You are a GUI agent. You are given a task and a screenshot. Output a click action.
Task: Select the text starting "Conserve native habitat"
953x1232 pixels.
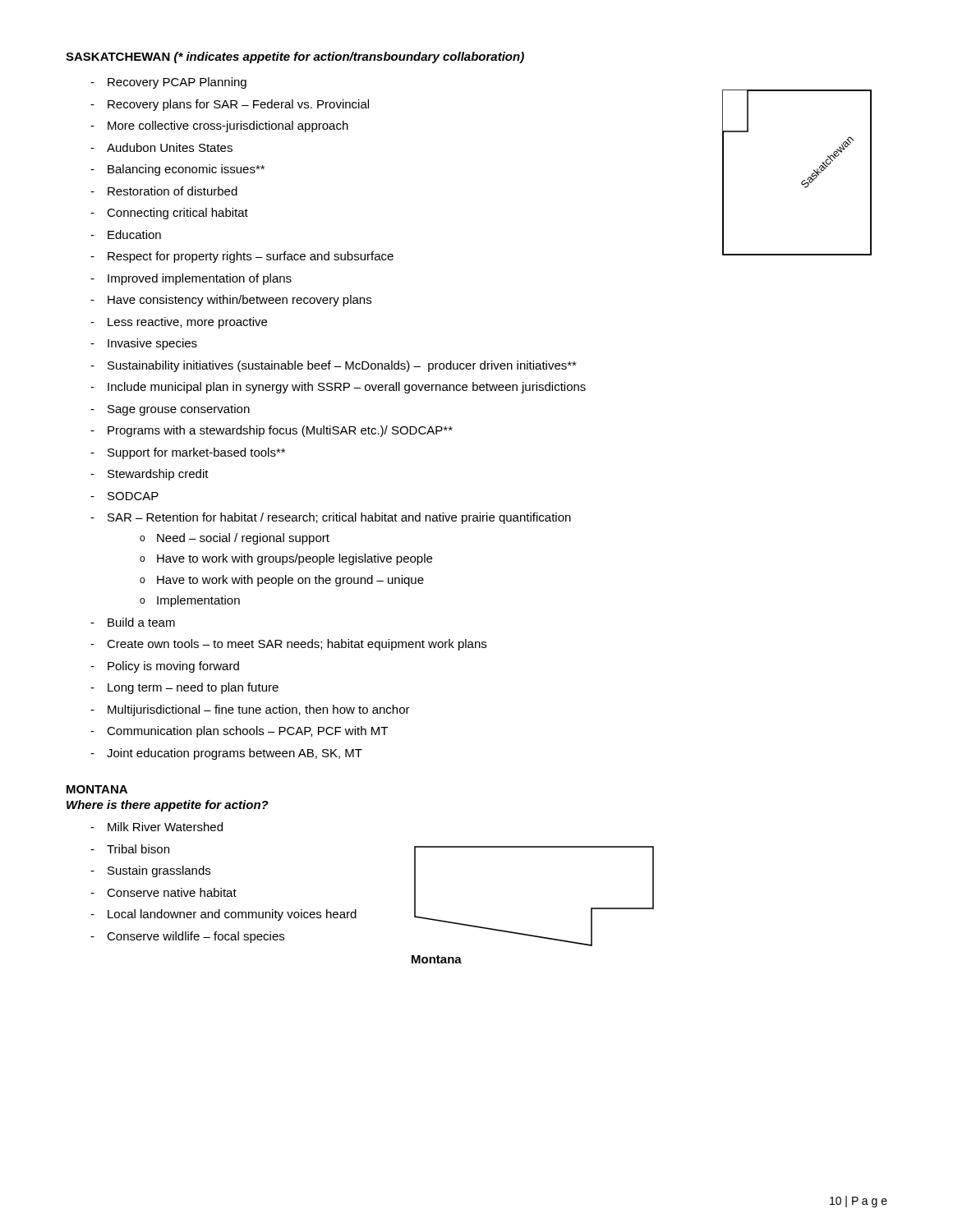[x=172, y=892]
